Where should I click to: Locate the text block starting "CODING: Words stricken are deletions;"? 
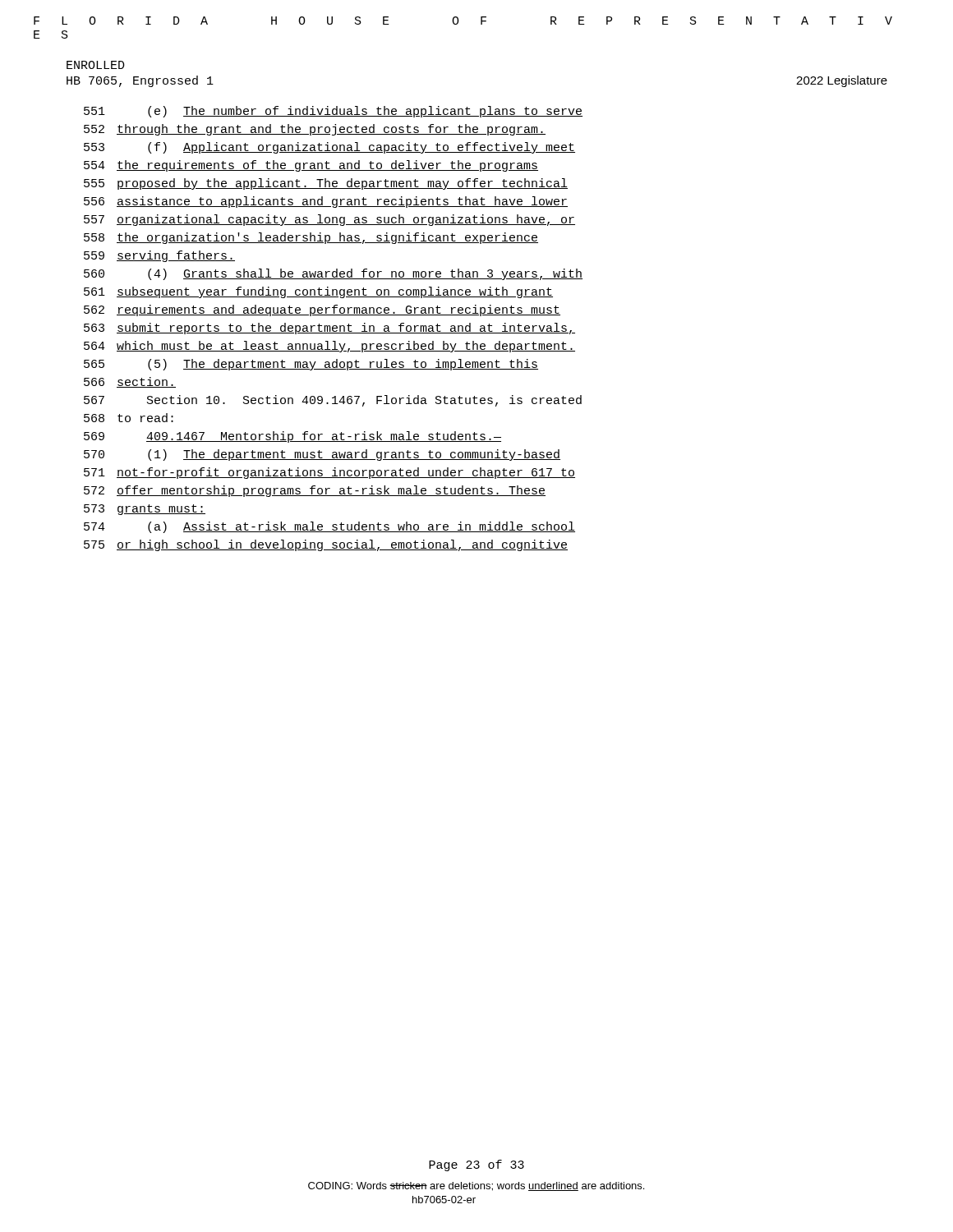point(476,1186)
